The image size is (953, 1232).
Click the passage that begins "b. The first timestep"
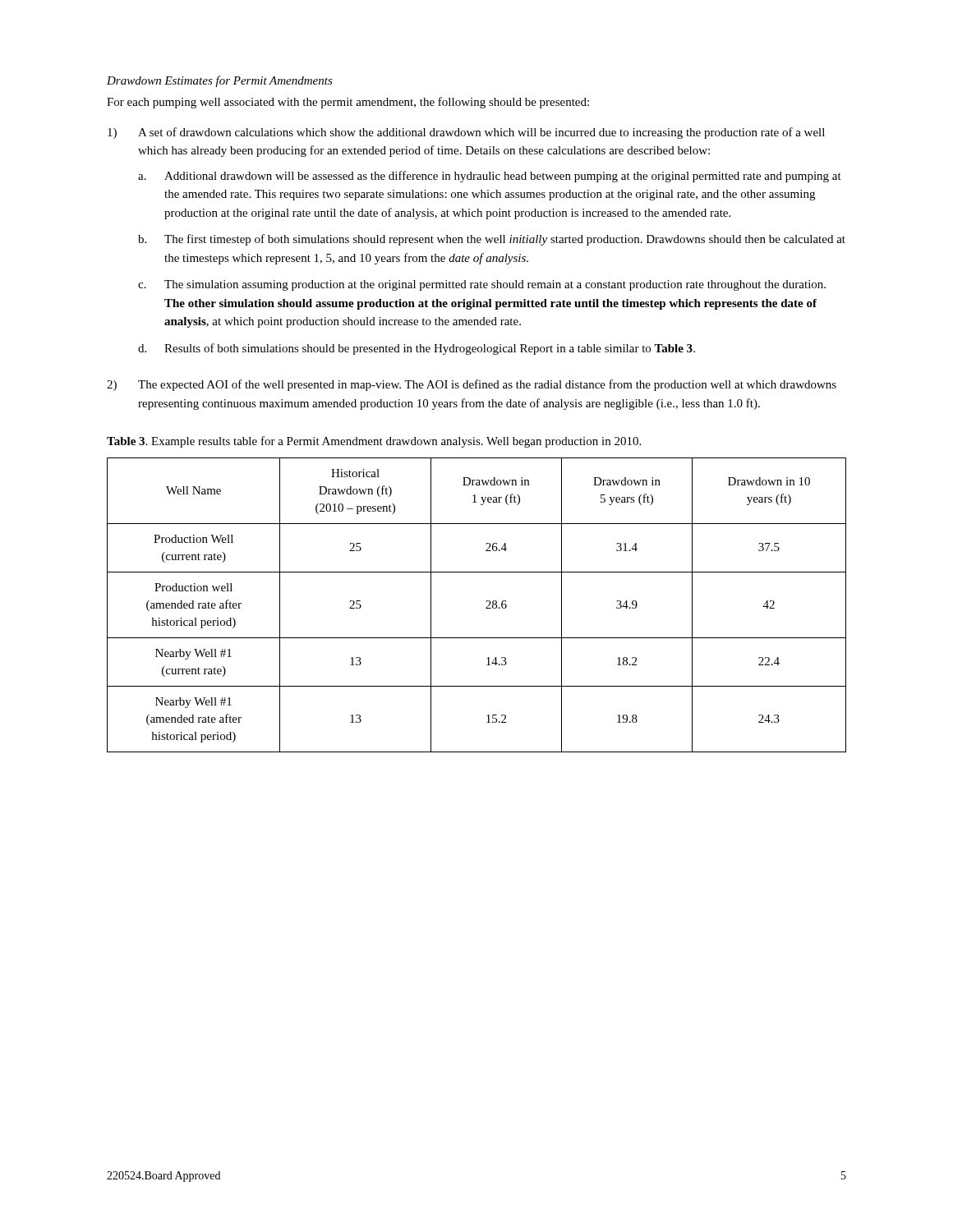[492, 248]
